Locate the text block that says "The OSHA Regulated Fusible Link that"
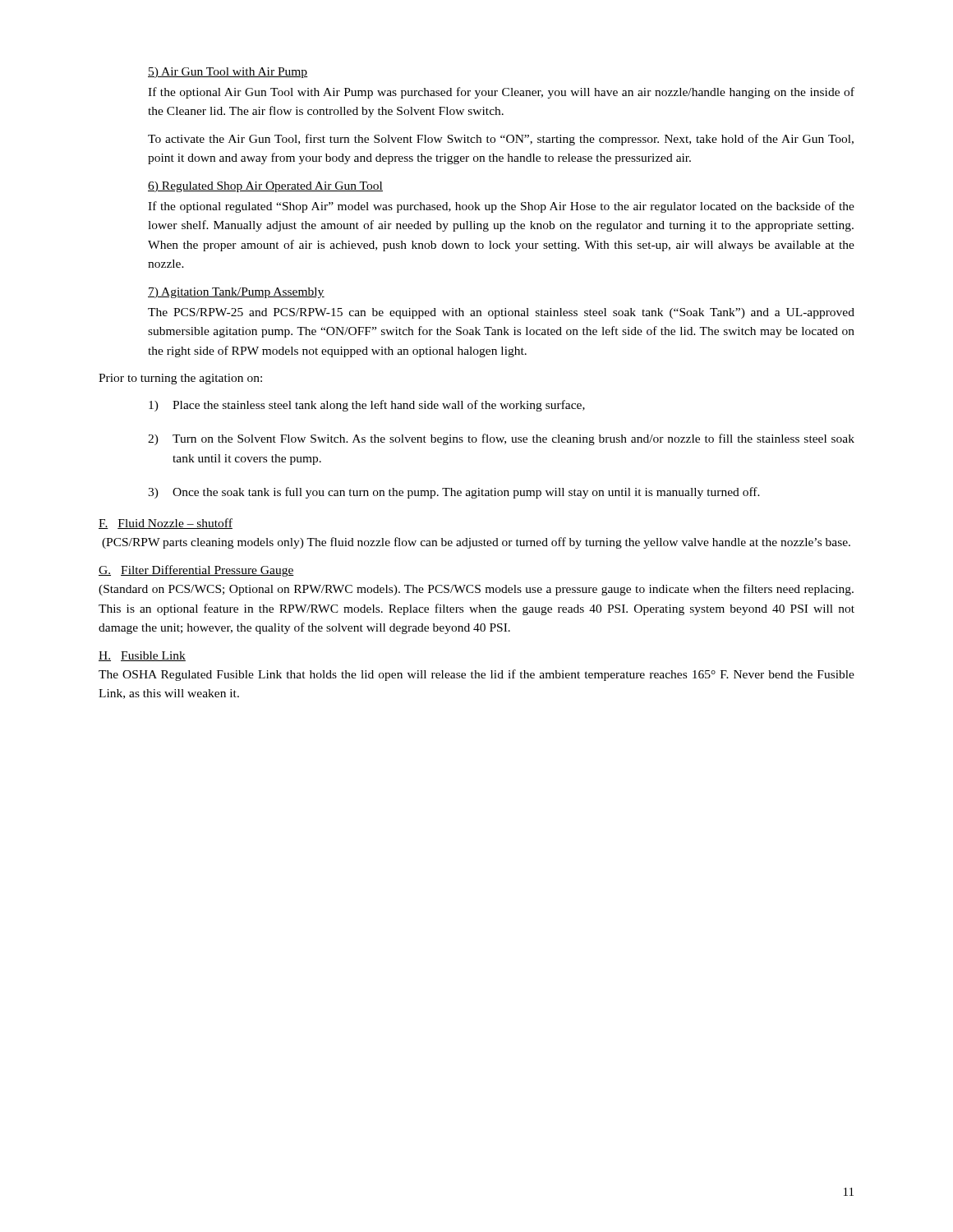Viewport: 953px width, 1232px height. pyautogui.click(x=476, y=684)
